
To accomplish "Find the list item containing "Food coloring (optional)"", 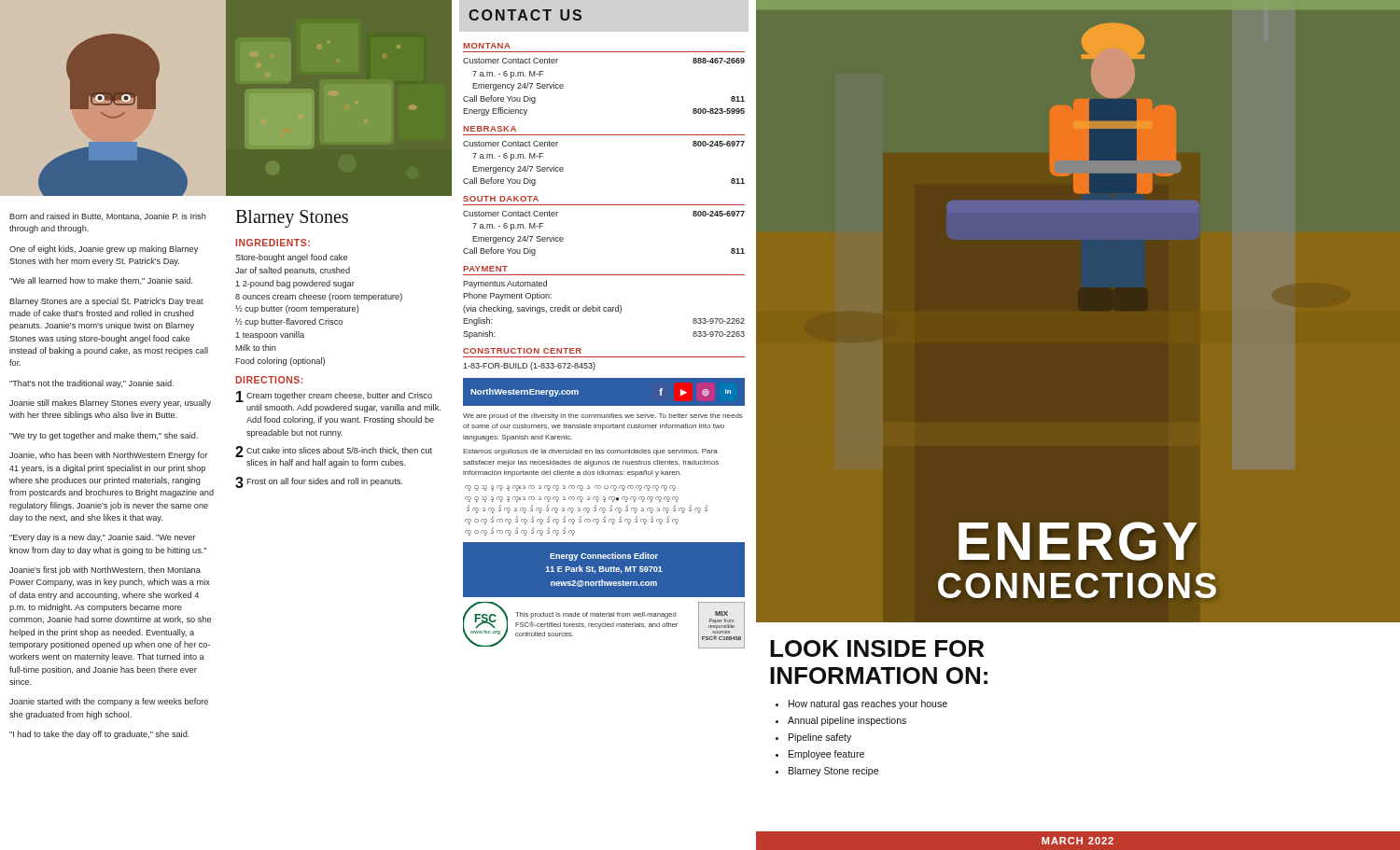I will pyautogui.click(x=280, y=361).
